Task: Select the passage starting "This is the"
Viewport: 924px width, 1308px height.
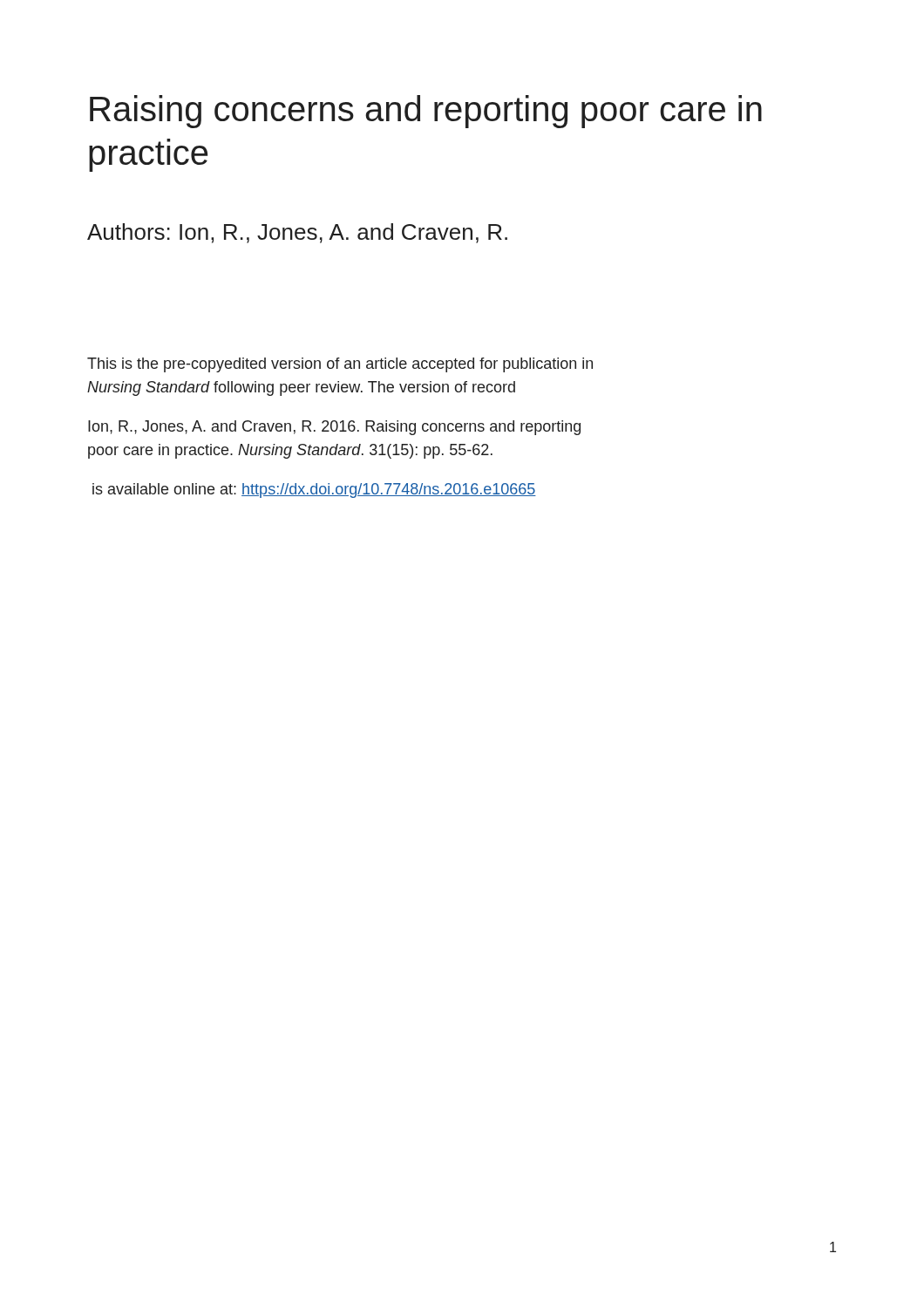Action: click(x=462, y=427)
